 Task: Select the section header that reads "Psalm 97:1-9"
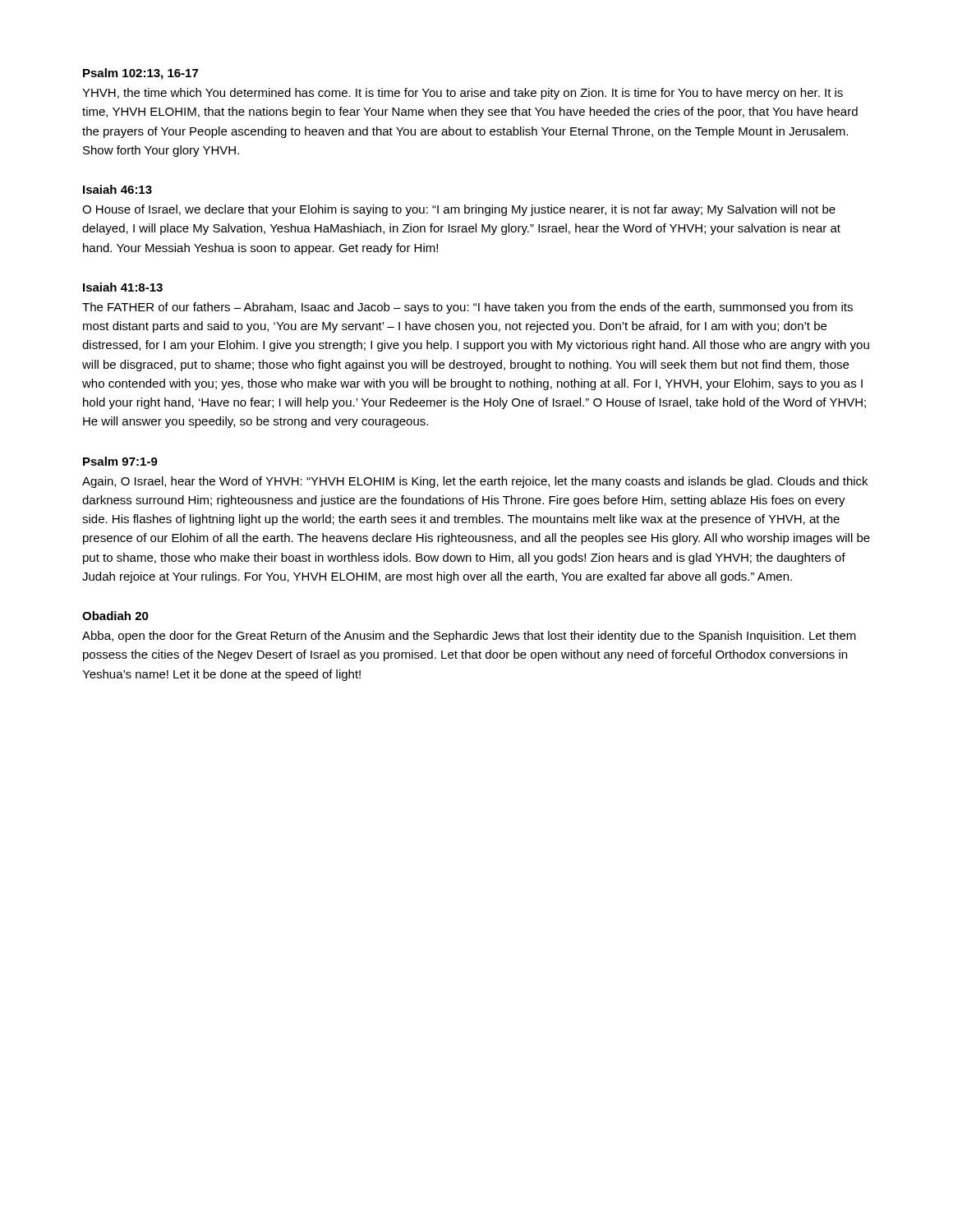click(x=120, y=461)
